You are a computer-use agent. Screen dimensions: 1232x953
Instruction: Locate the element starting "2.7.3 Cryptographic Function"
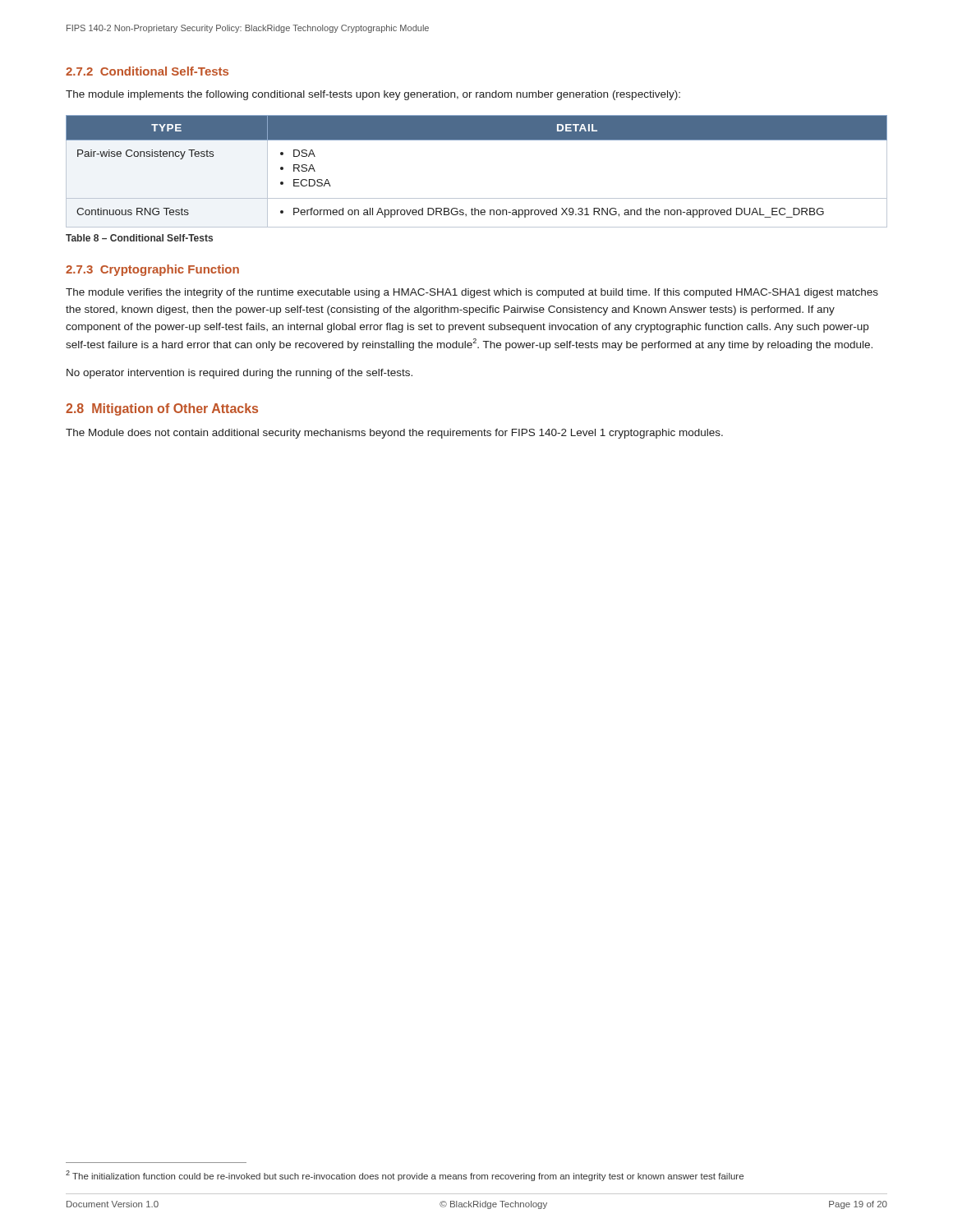(x=152, y=270)
